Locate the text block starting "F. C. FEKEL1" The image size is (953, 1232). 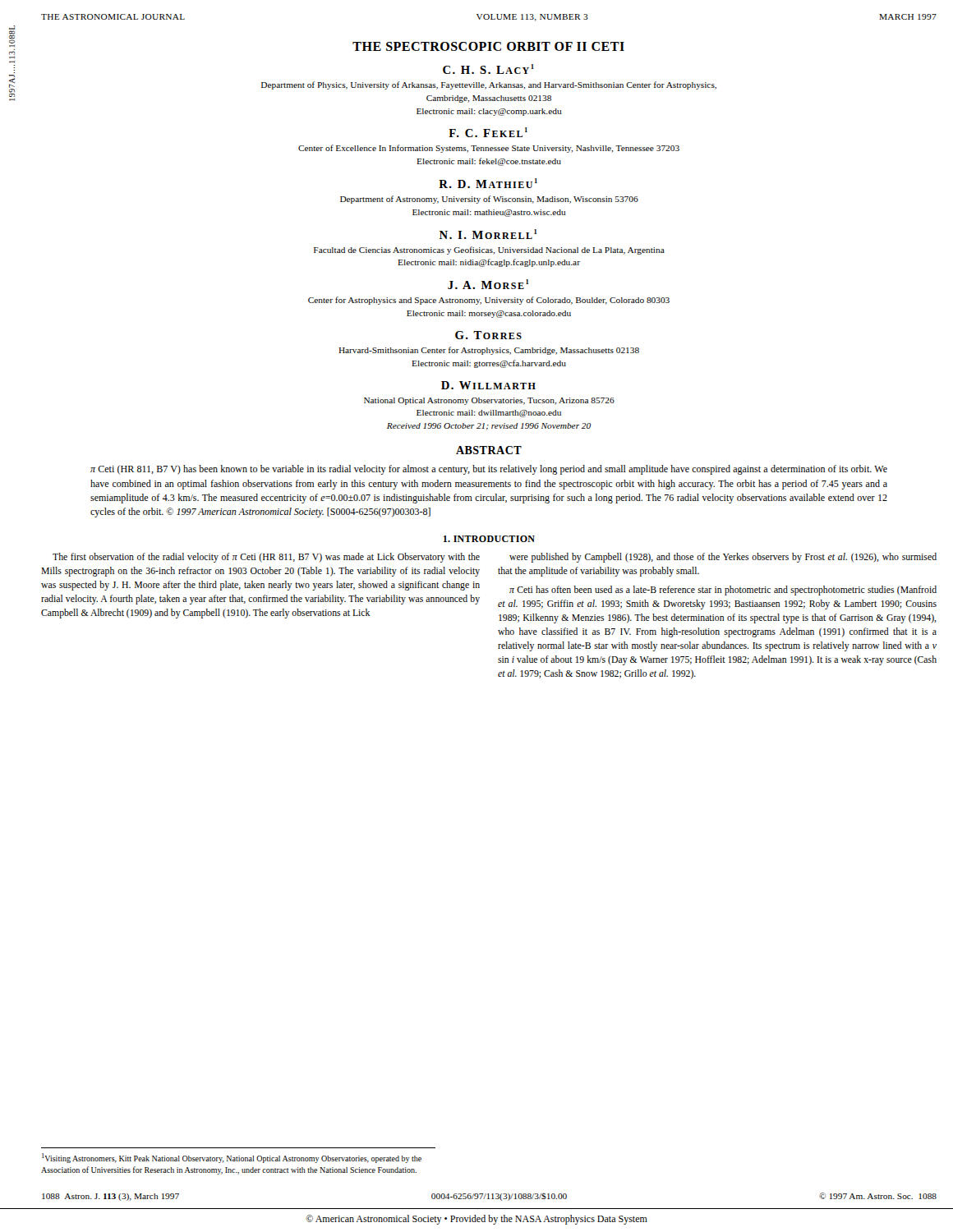coord(489,133)
